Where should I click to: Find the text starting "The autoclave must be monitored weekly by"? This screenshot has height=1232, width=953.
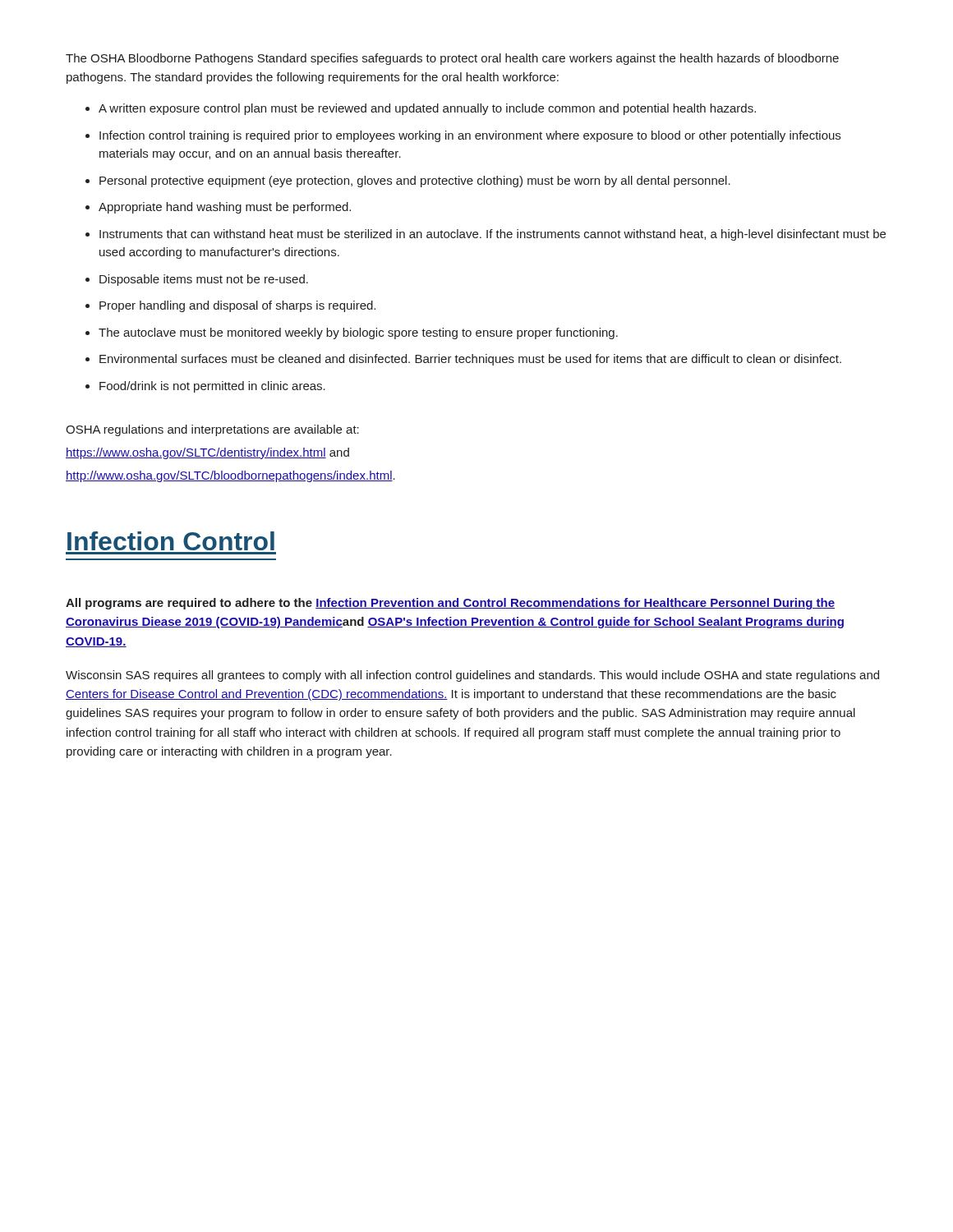point(359,332)
